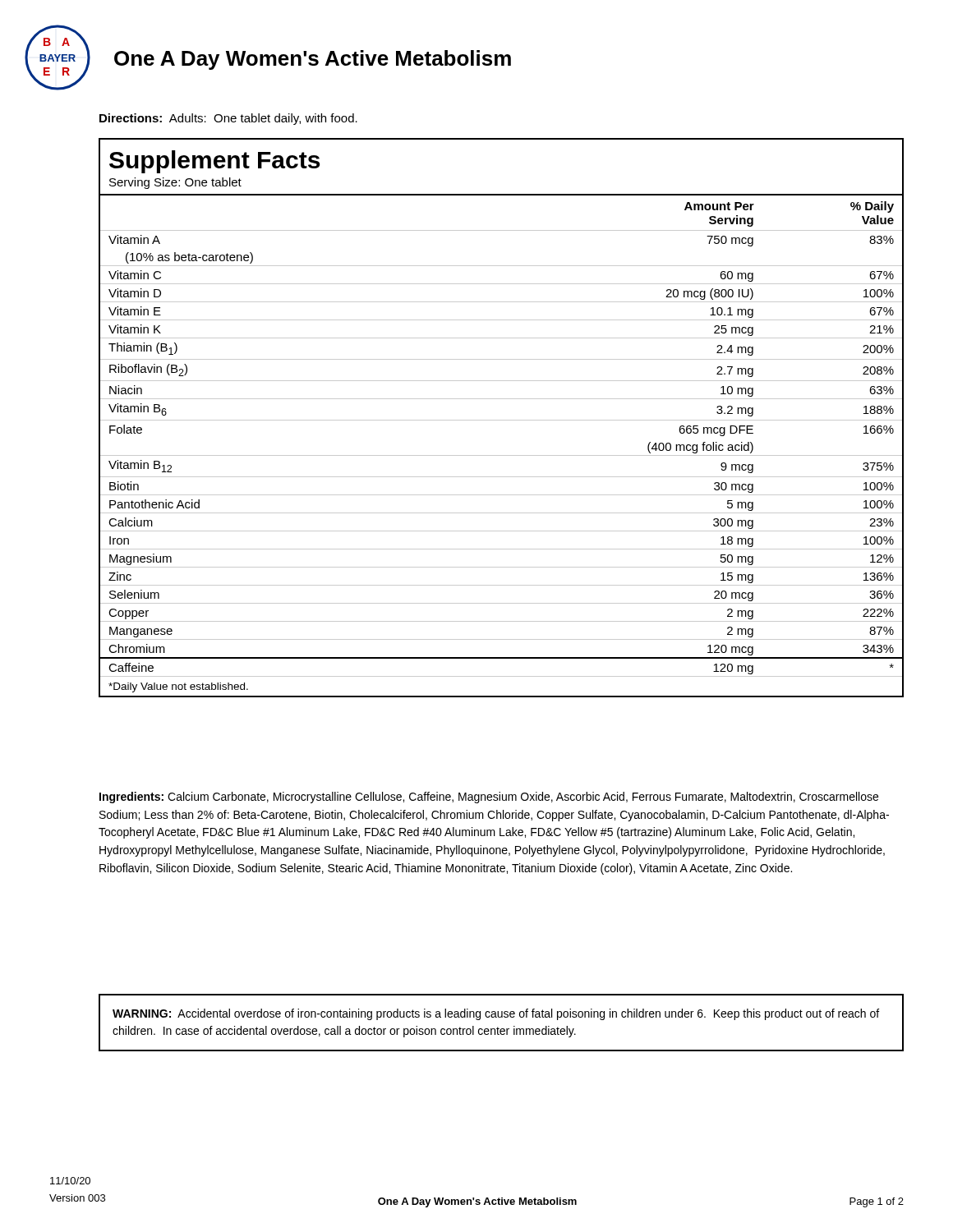The height and width of the screenshot is (1232, 953).
Task: Find the title that says "Supplement Facts"
Action: tap(215, 160)
